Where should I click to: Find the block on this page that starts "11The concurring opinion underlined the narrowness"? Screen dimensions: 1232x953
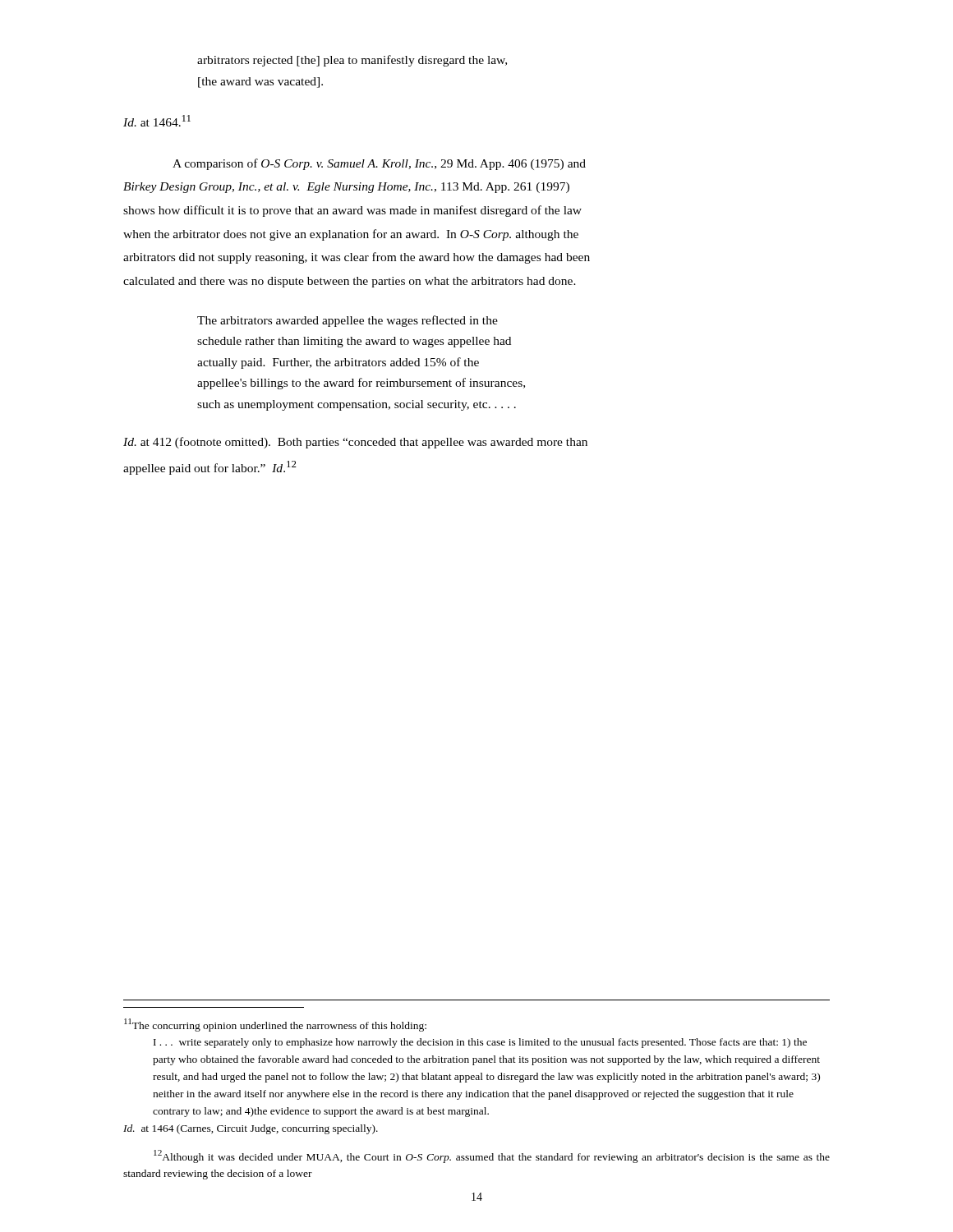(476, 1075)
